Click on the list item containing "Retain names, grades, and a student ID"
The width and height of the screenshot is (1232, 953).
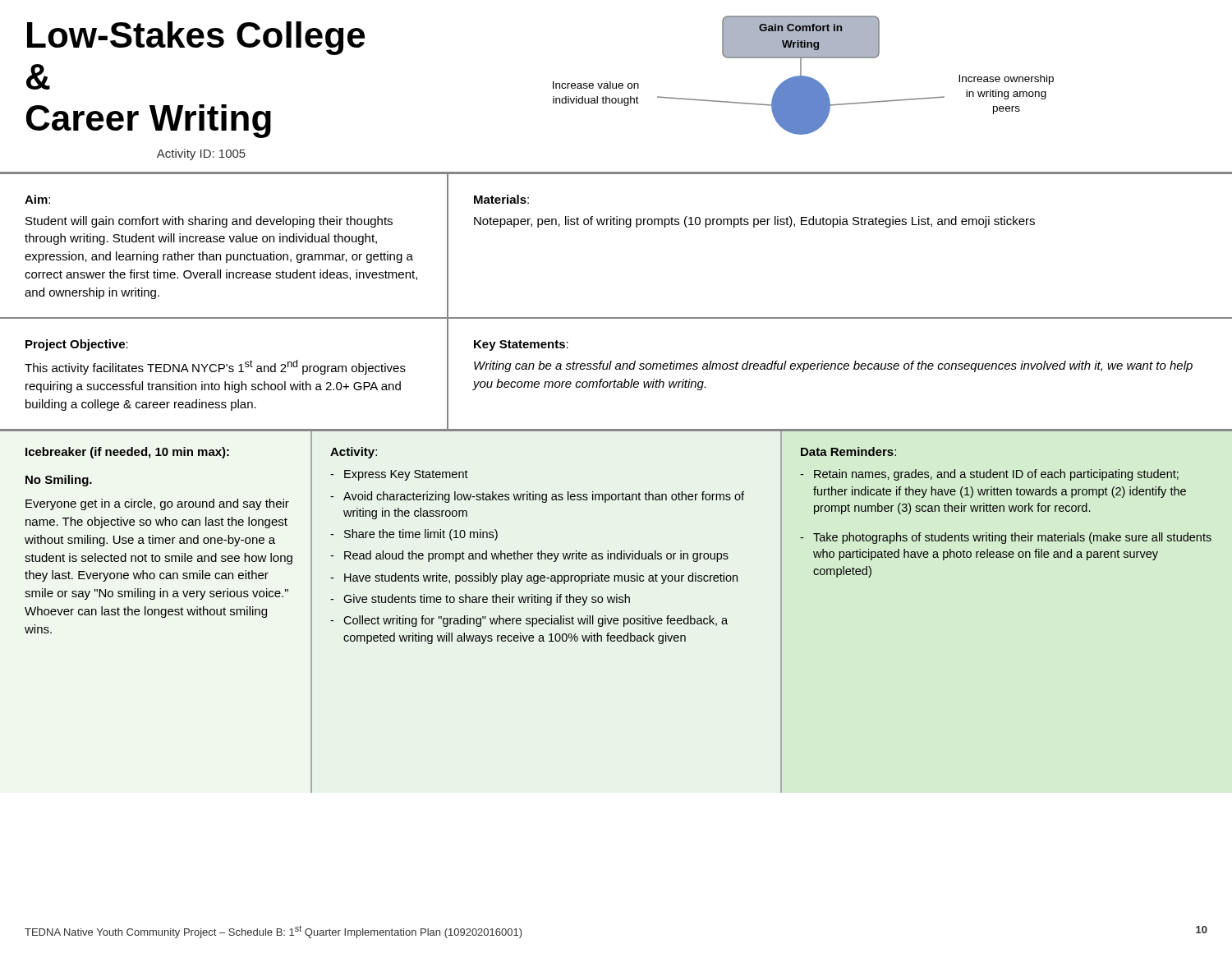[x=1000, y=491]
